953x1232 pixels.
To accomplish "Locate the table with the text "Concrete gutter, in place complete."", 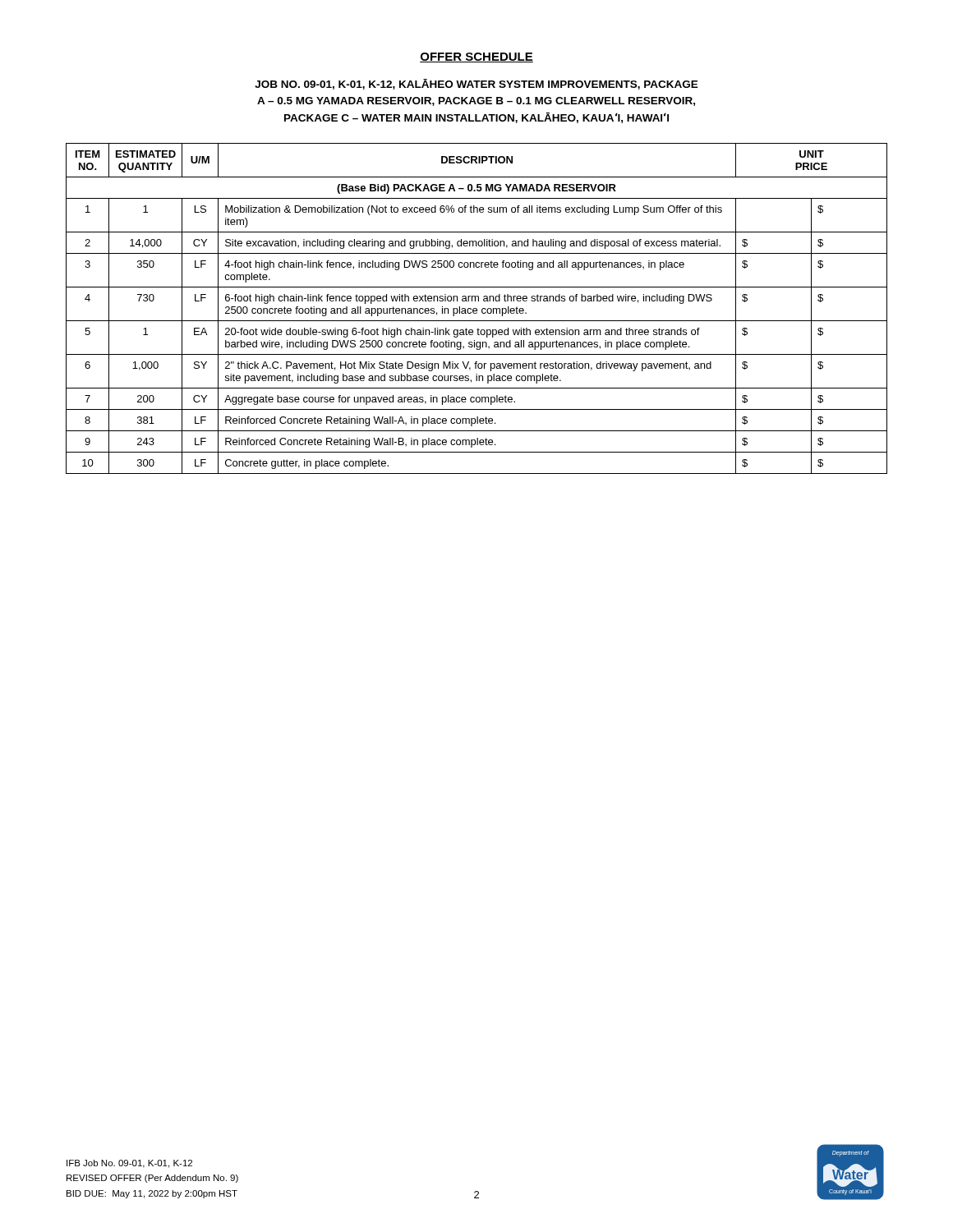I will pos(476,308).
